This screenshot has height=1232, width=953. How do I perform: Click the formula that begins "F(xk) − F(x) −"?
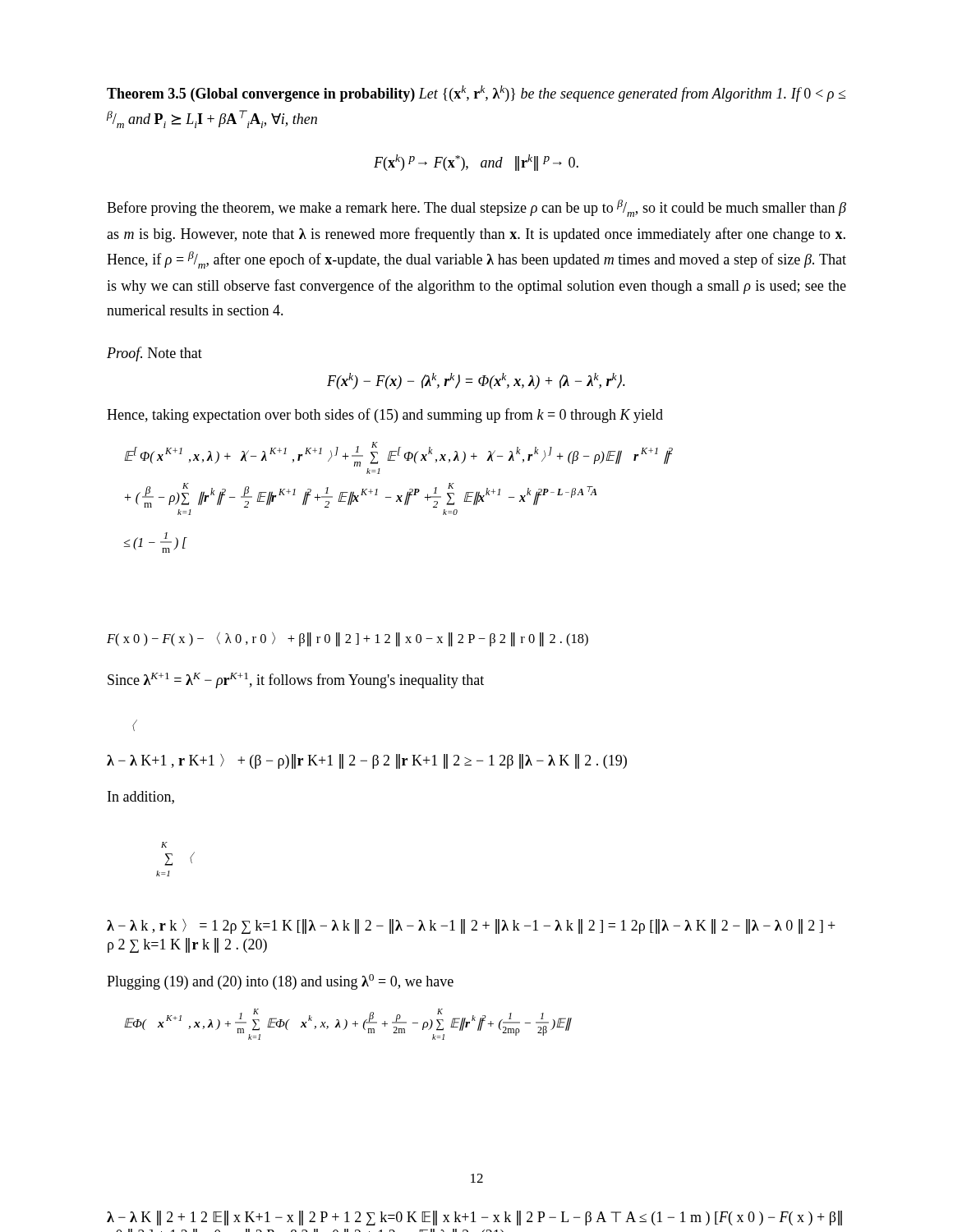pos(476,380)
